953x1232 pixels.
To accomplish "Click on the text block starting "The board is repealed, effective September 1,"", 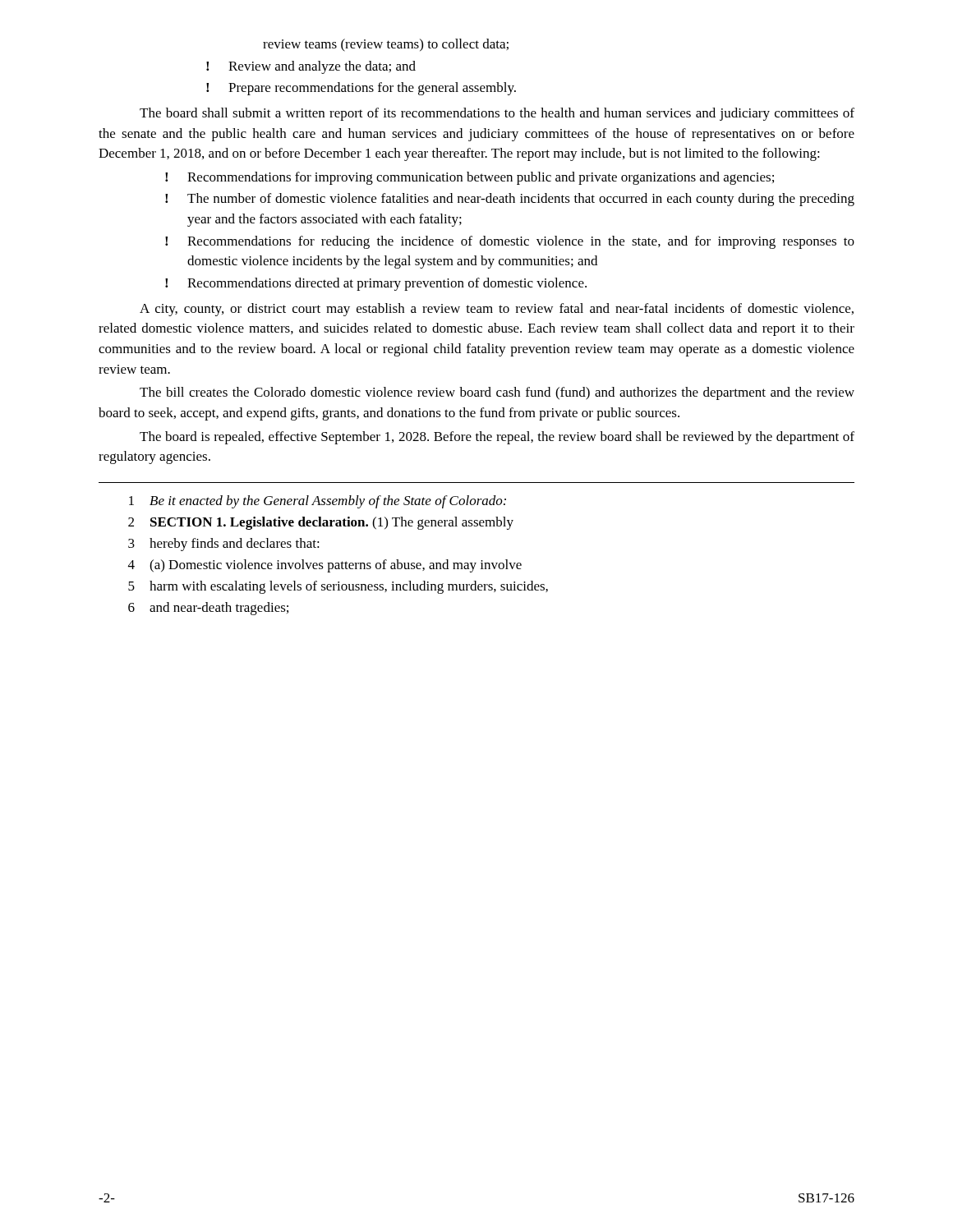I will point(476,446).
